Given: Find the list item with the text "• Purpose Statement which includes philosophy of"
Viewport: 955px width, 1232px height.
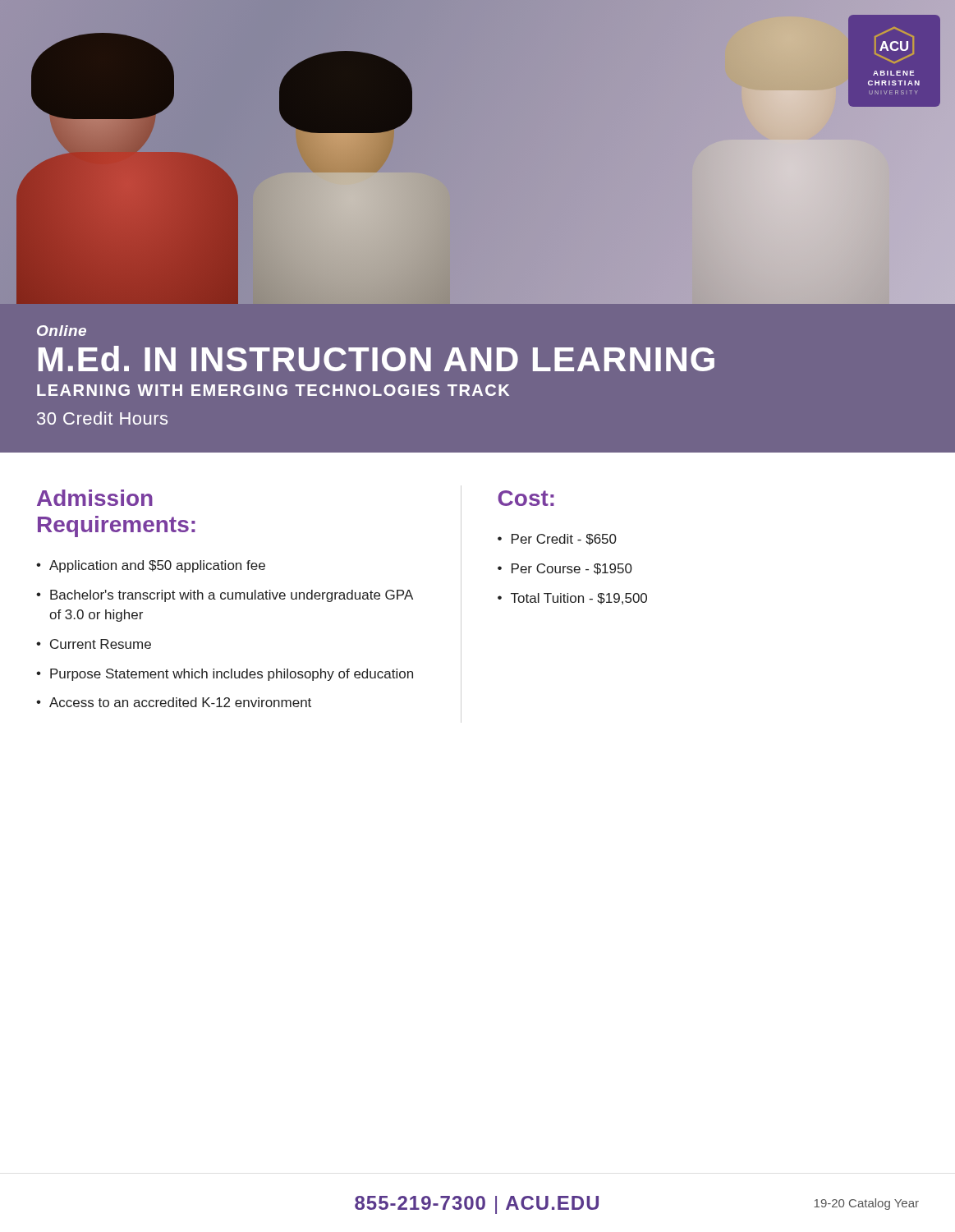Looking at the screenshot, I should pos(225,674).
